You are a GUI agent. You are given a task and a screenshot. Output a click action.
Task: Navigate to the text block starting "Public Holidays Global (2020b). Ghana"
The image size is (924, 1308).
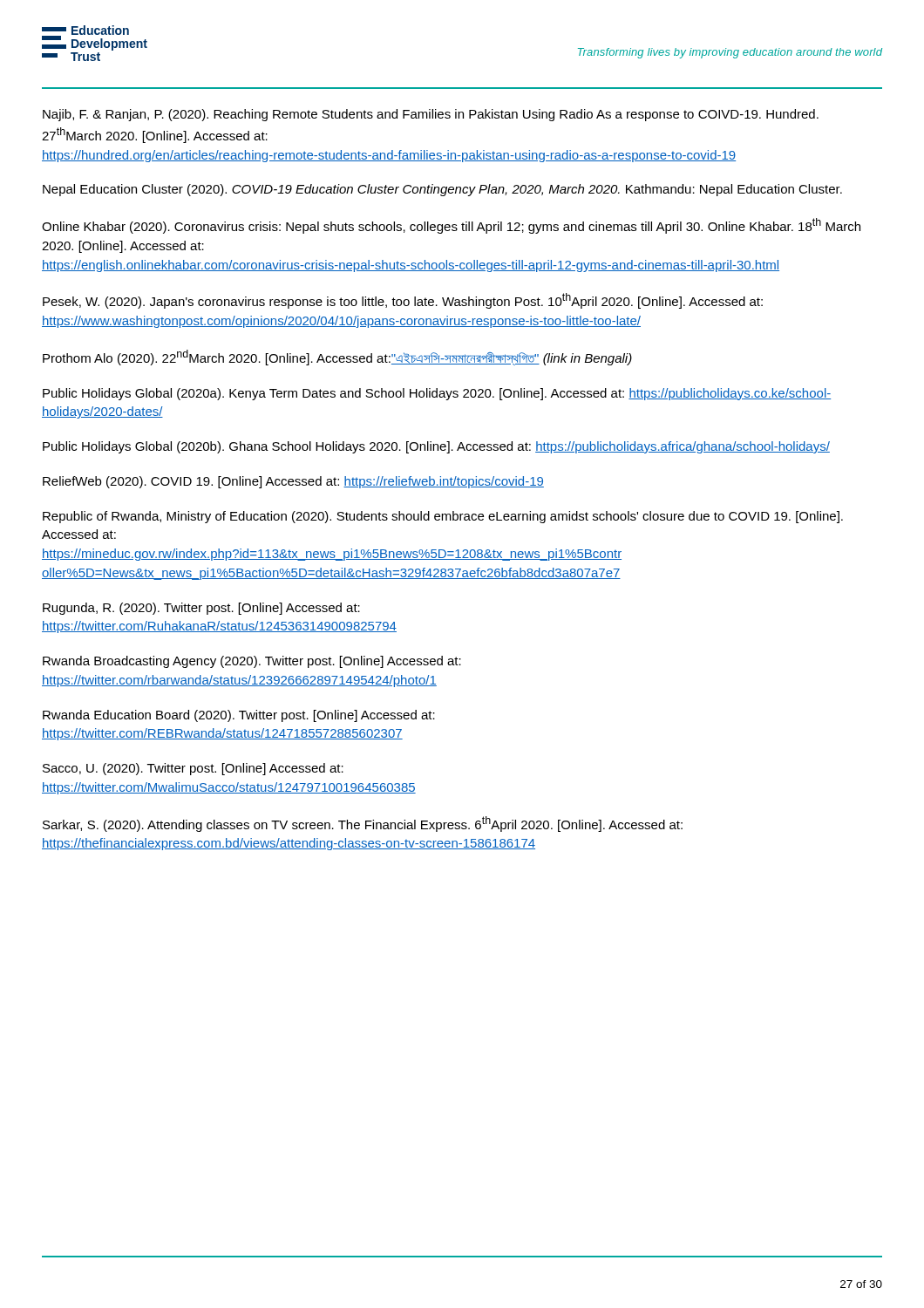436,446
